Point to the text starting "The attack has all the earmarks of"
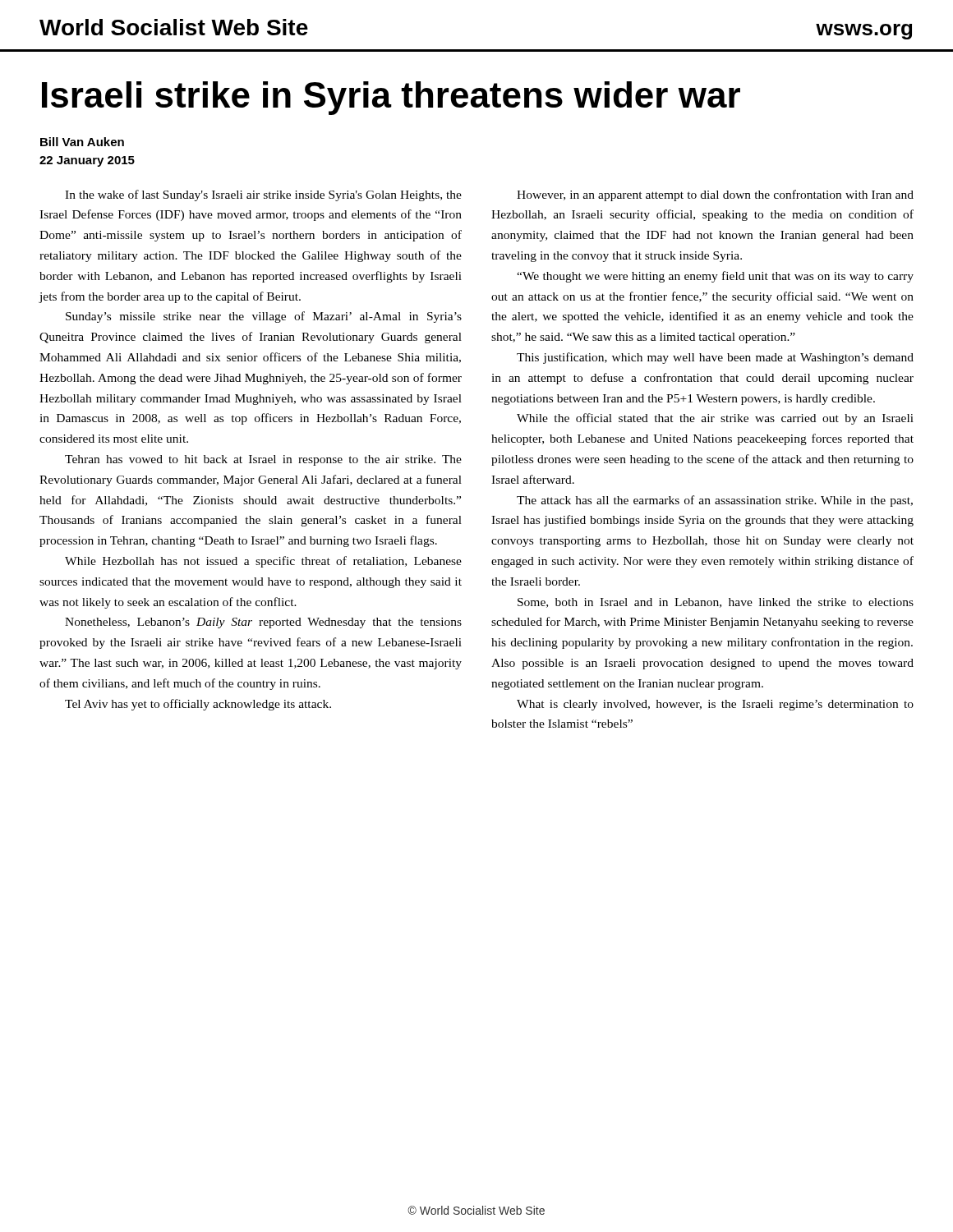 (702, 541)
